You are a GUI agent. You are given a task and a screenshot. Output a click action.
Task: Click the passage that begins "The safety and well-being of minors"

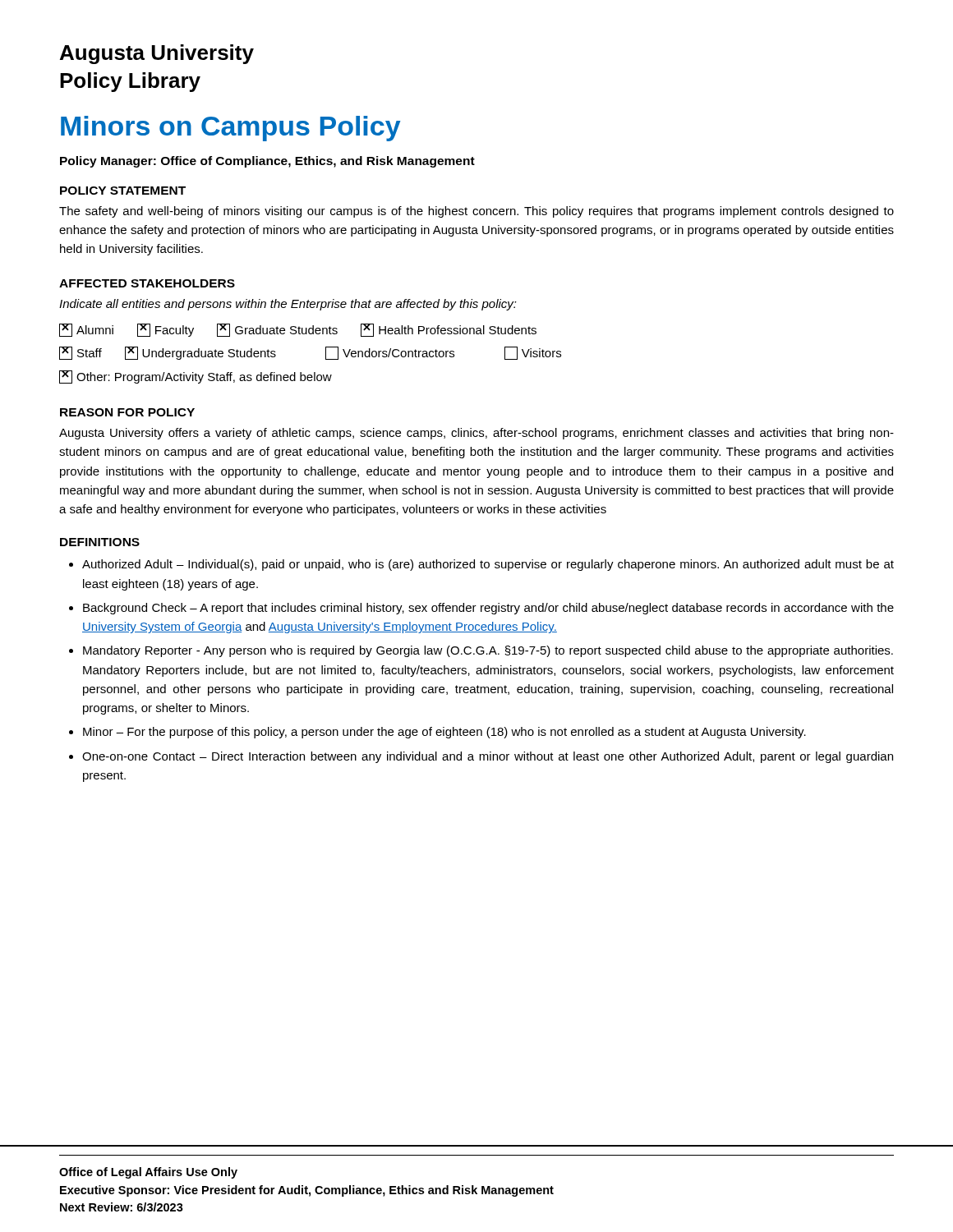[476, 229]
